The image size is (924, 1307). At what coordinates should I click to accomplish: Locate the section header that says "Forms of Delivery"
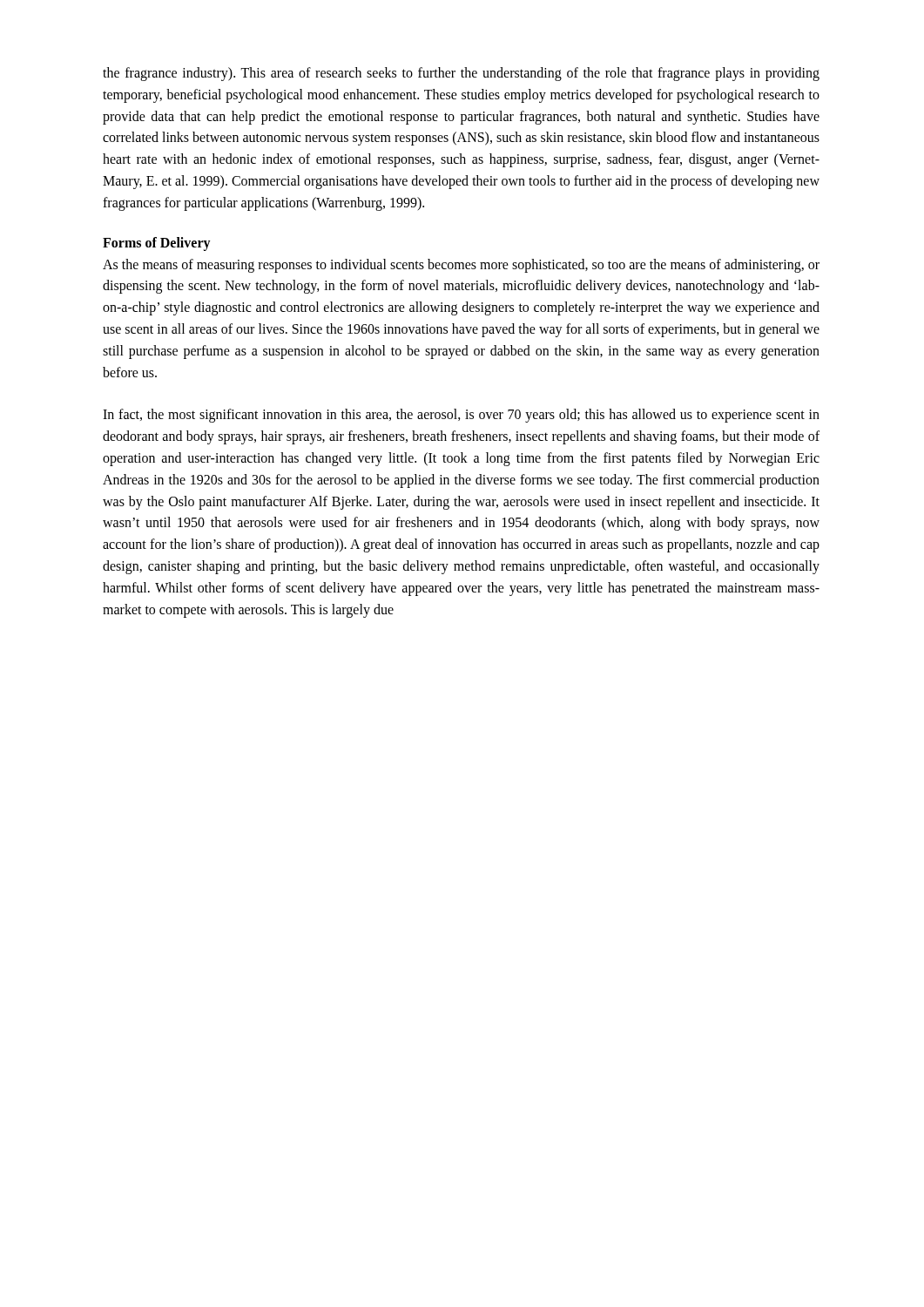(157, 242)
